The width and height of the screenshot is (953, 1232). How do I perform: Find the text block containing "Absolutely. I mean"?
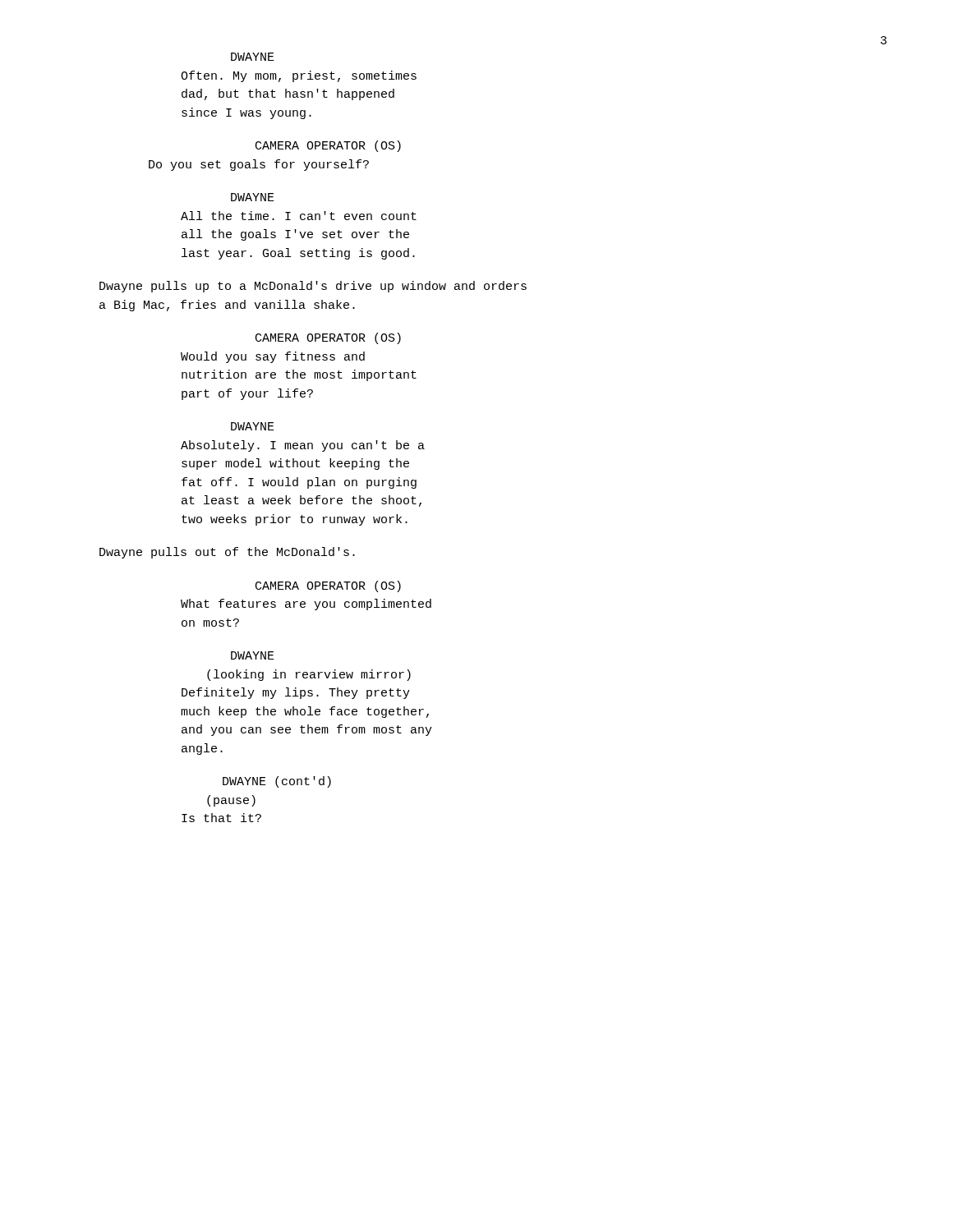[303, 483]
